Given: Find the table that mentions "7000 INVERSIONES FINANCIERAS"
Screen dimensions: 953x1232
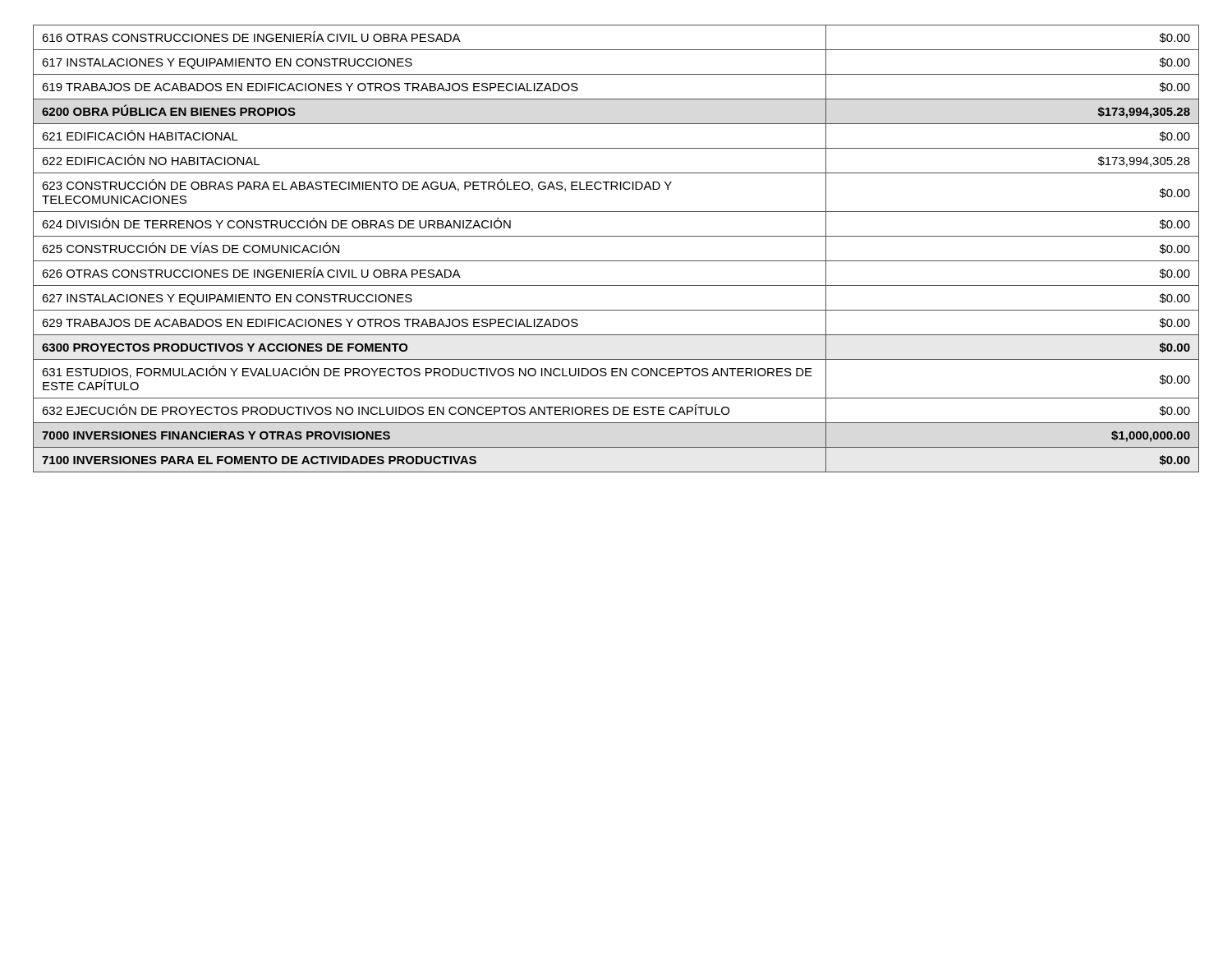Looking at the screenshot, I should pos(616,249).
